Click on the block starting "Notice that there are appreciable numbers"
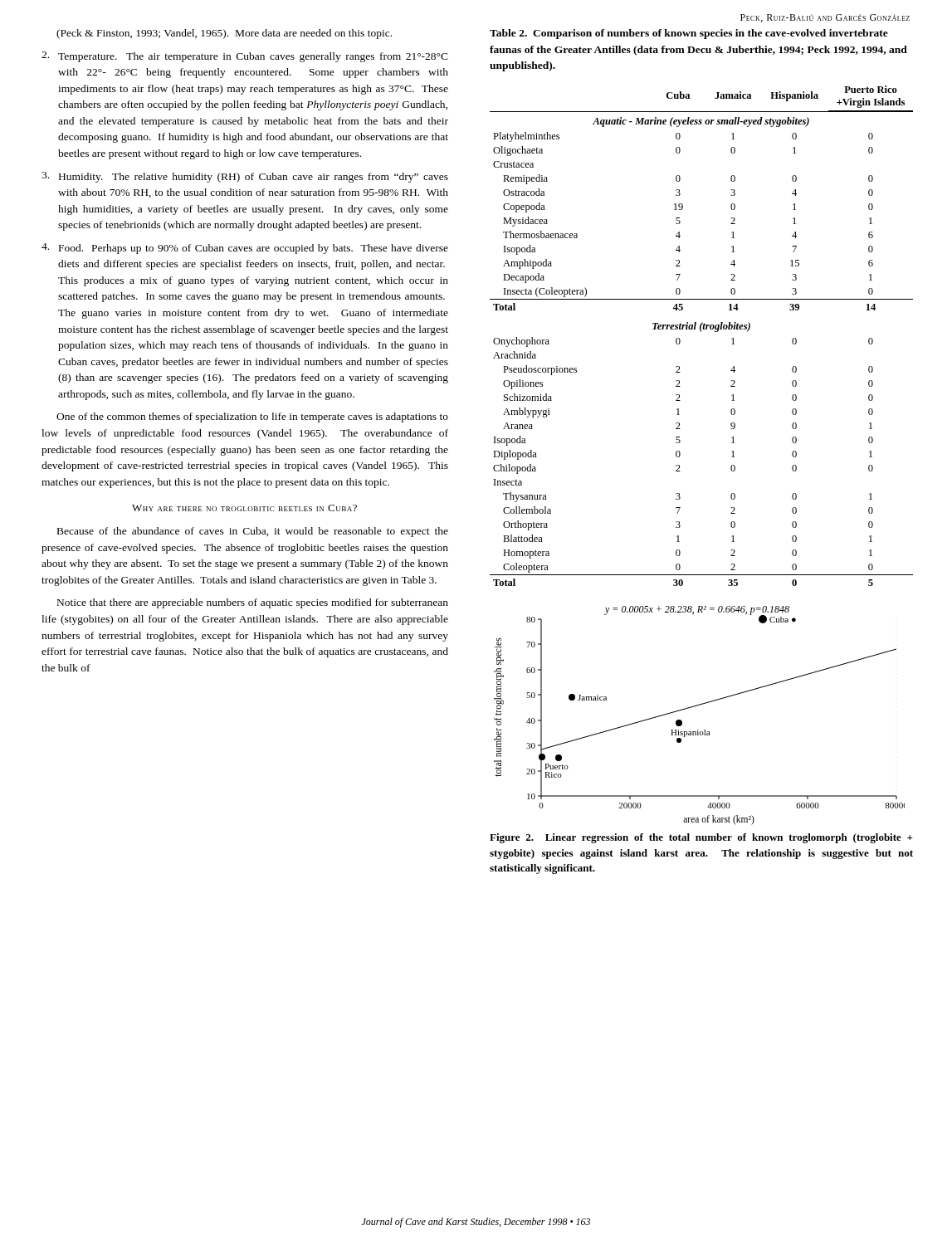The height and width of the screenshot is (1245, 952). pyautogui.click(x=245, y=635)
